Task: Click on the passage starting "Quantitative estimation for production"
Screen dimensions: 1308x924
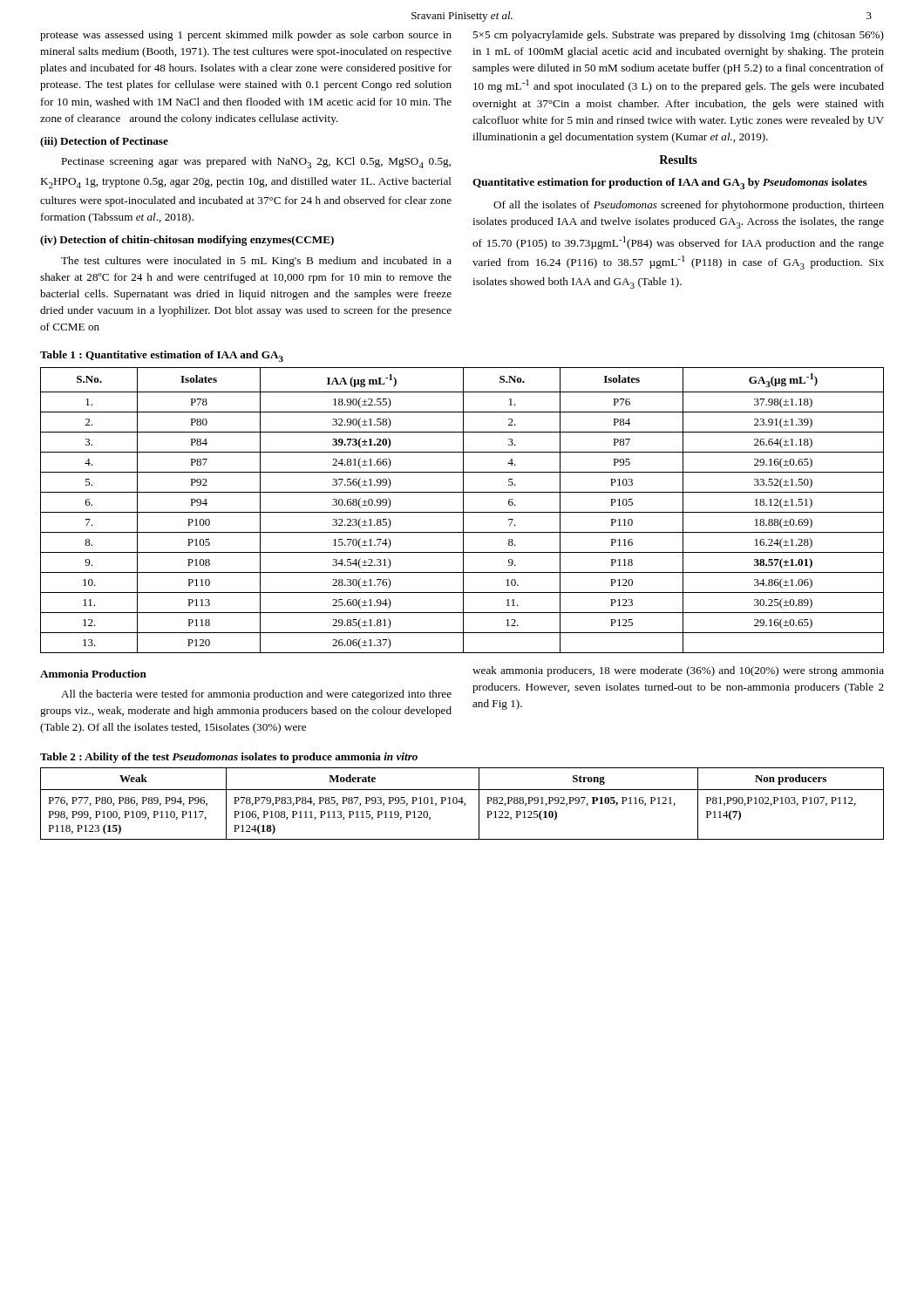Action: coord(670,183)
